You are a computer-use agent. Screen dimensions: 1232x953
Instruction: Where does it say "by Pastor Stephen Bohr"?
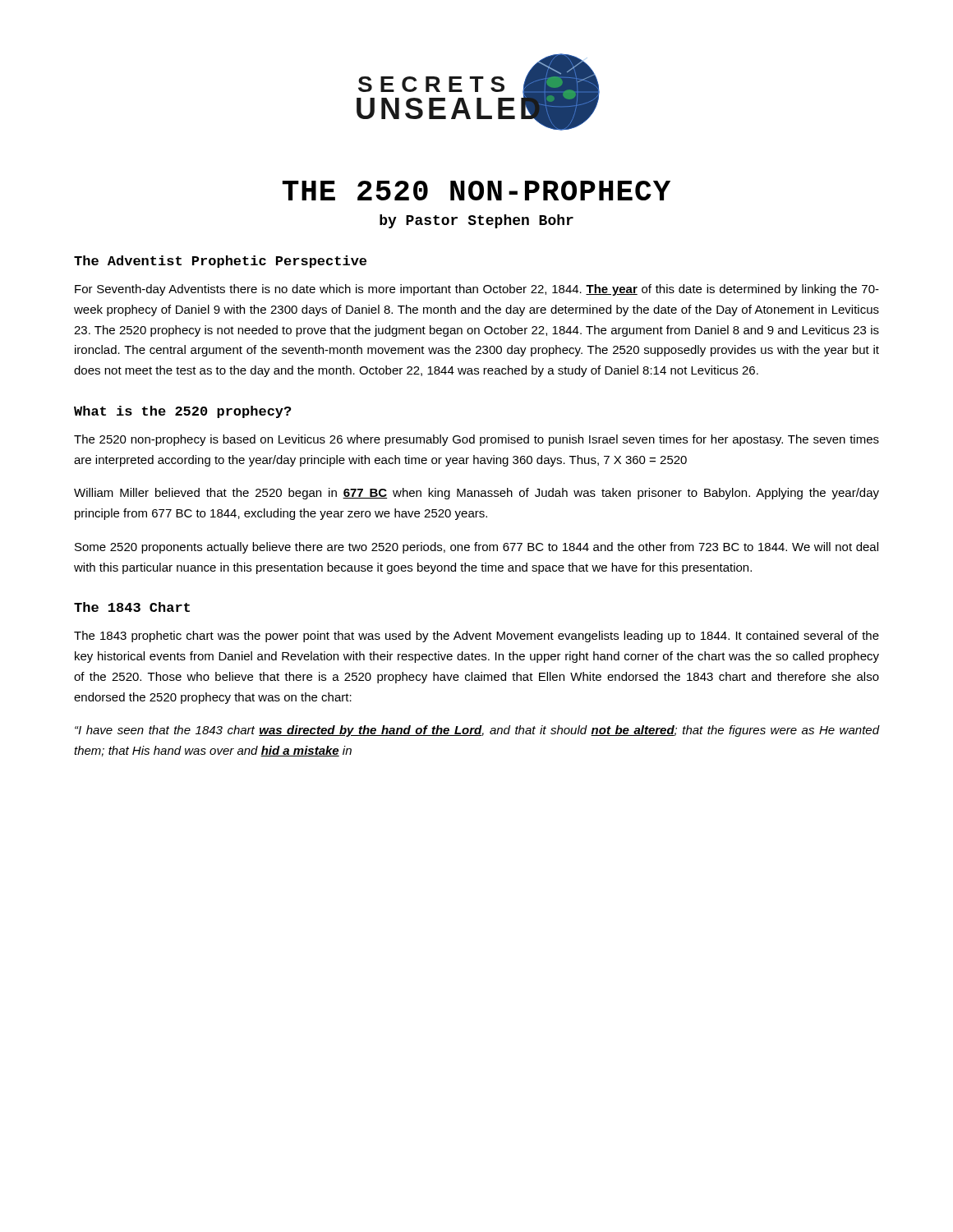pos(476,221)
